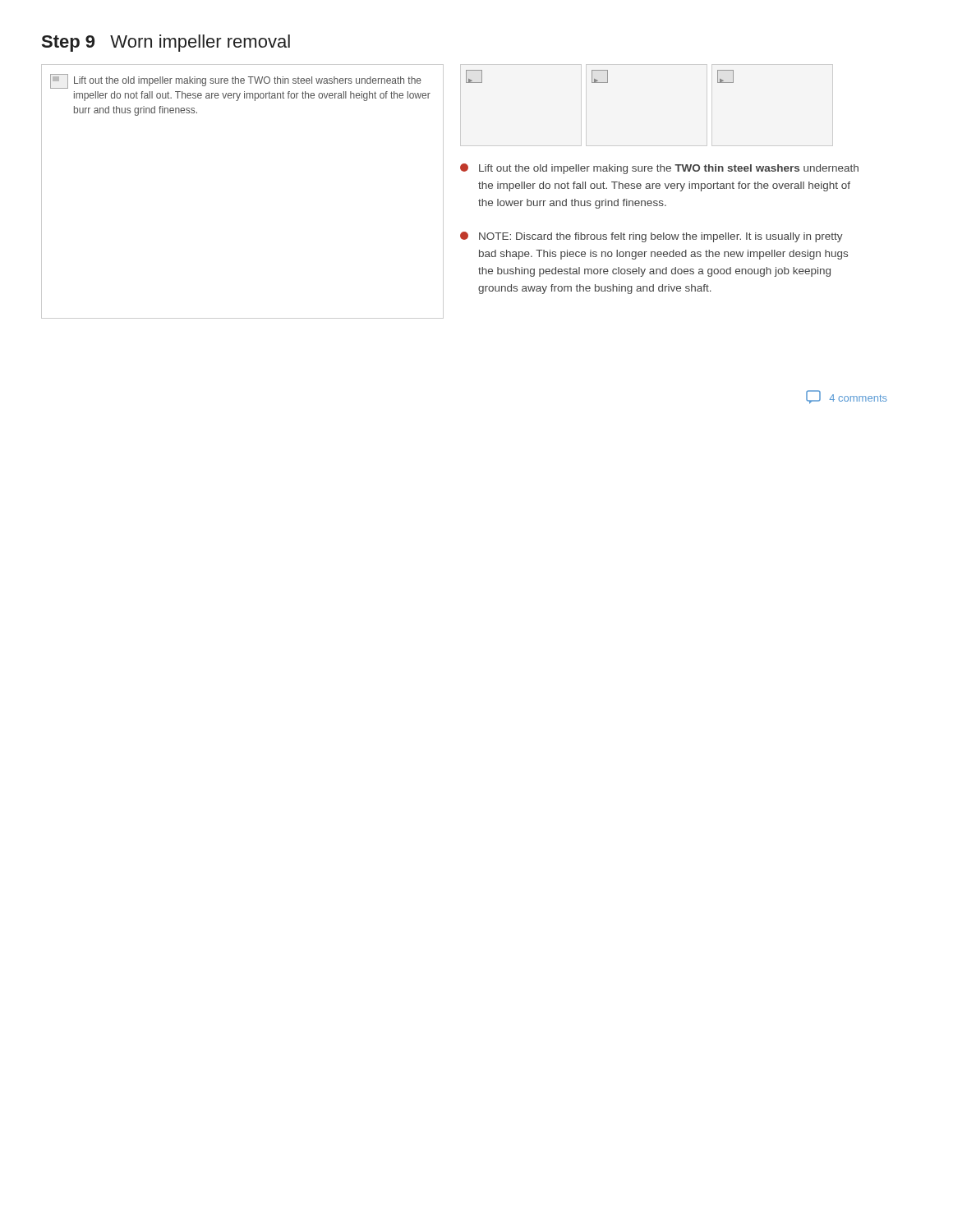Find the block on this page that starts "NOTE: Discard the fibrous felt"
This screenshot has height=1232, width=953.
pos(661,263)
